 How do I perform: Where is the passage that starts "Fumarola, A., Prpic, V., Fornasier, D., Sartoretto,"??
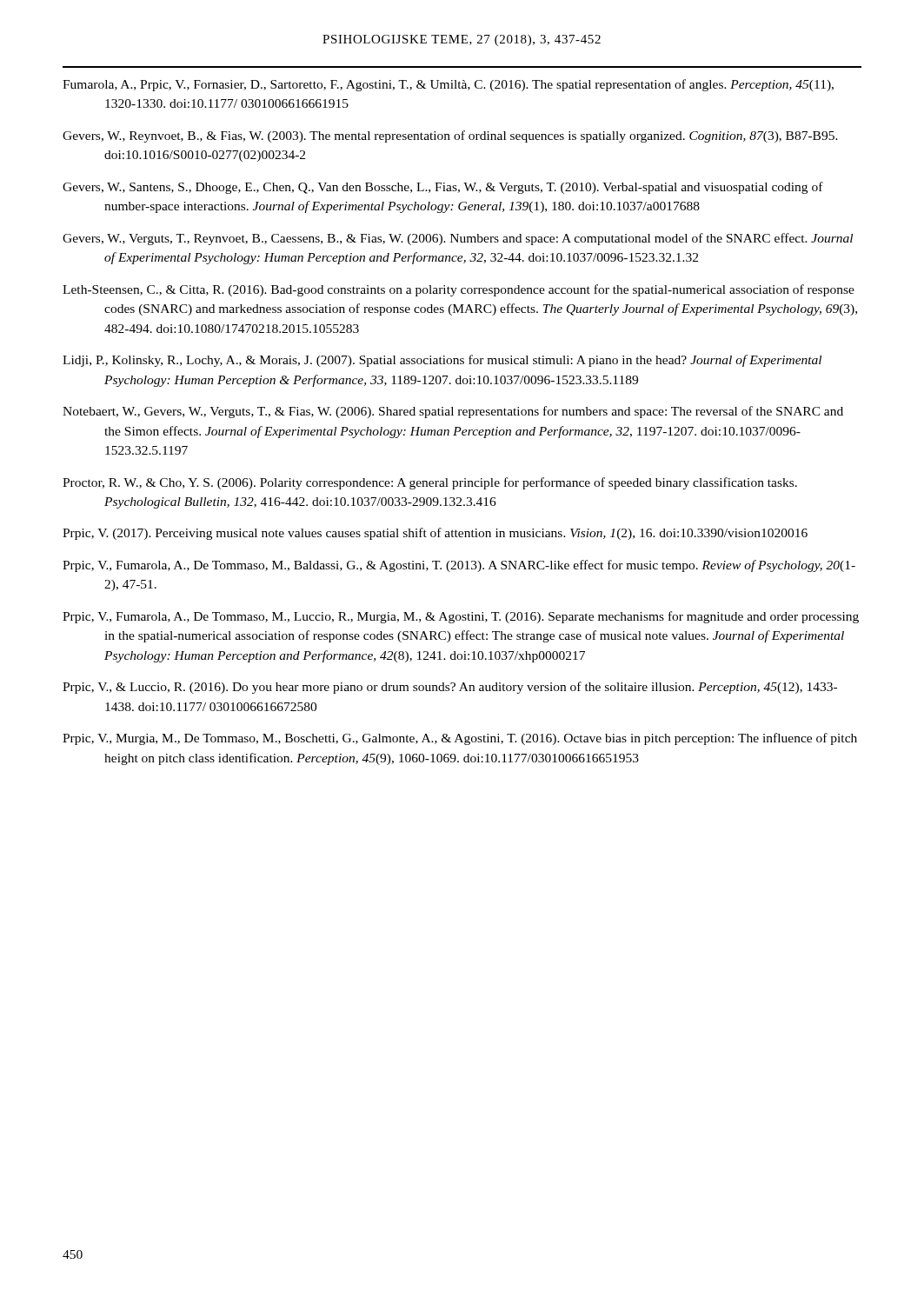click(449, 94)
